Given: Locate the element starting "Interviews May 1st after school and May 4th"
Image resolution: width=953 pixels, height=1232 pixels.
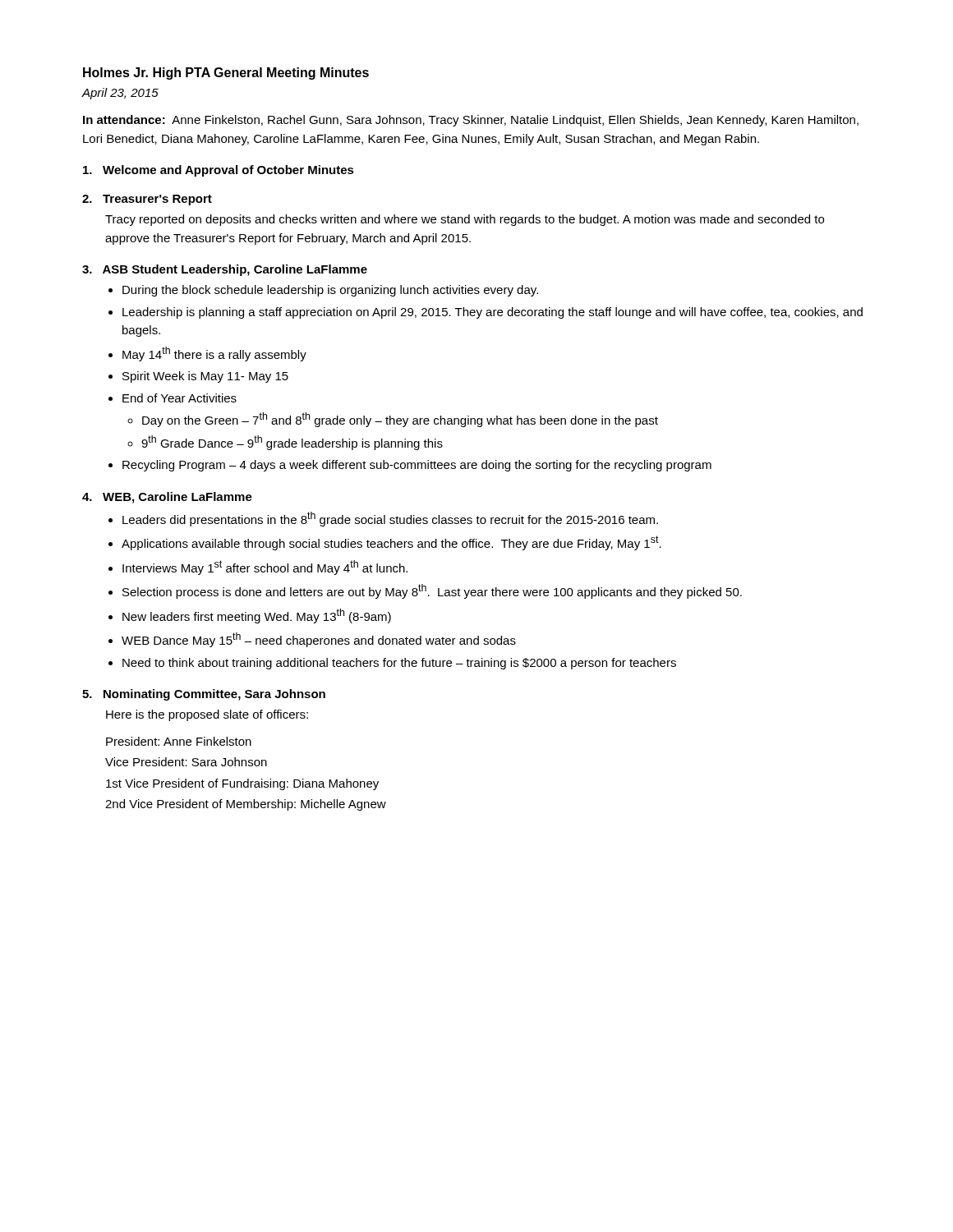Looking at the screenshot, I should point(265,566).
